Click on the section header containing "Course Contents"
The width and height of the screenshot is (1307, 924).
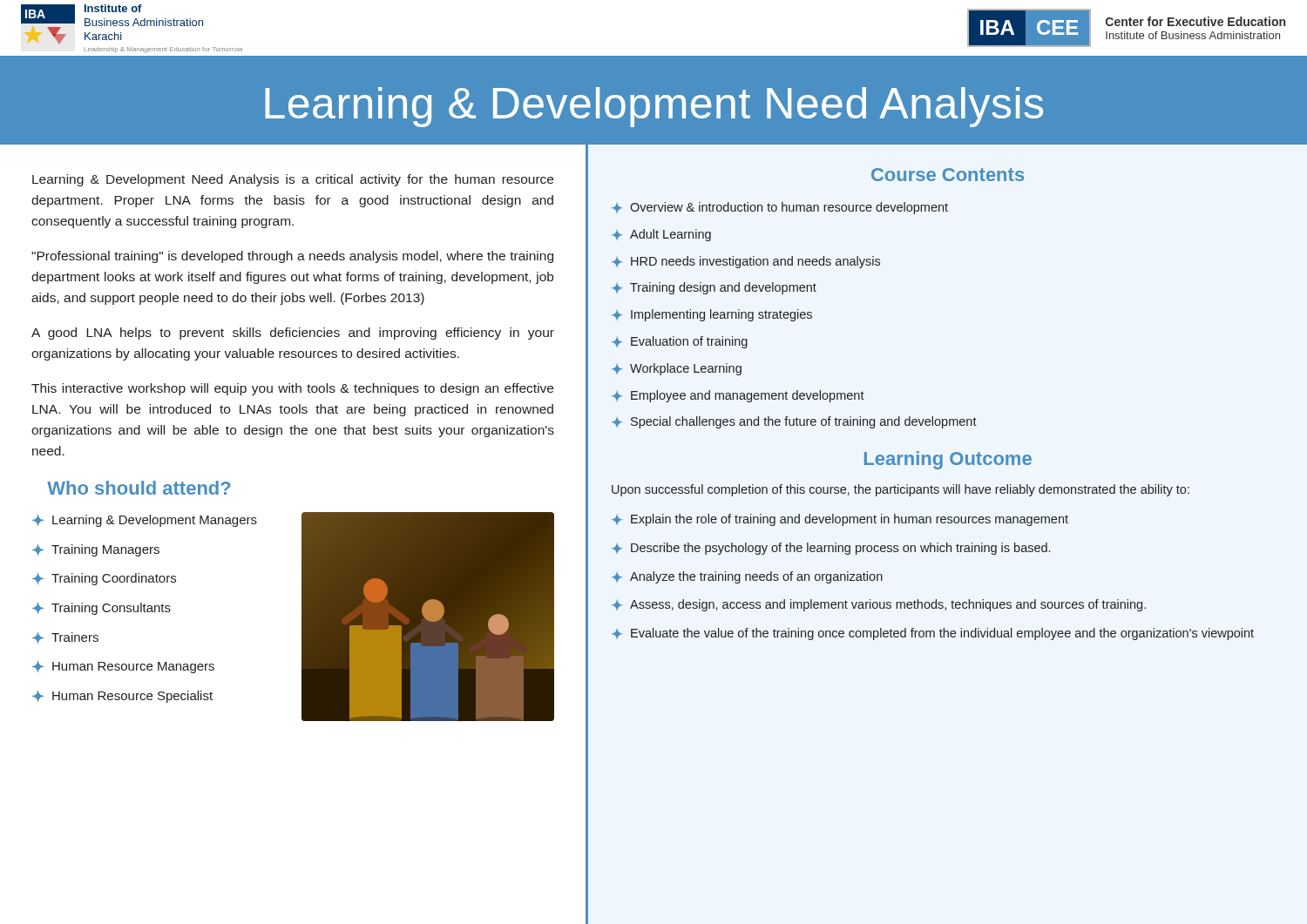pos(948,175)
